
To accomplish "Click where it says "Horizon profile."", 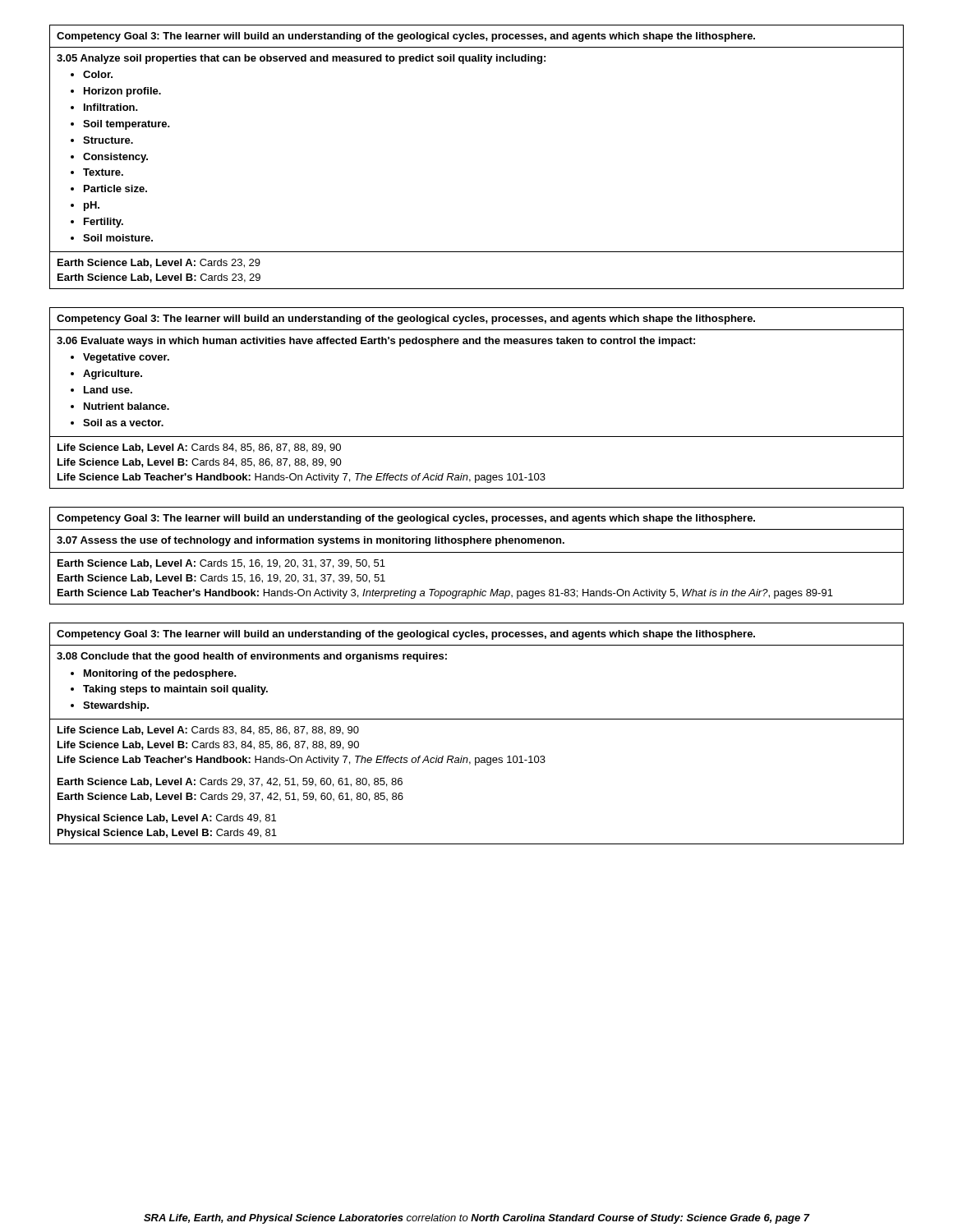I will (x=122, y=91).
